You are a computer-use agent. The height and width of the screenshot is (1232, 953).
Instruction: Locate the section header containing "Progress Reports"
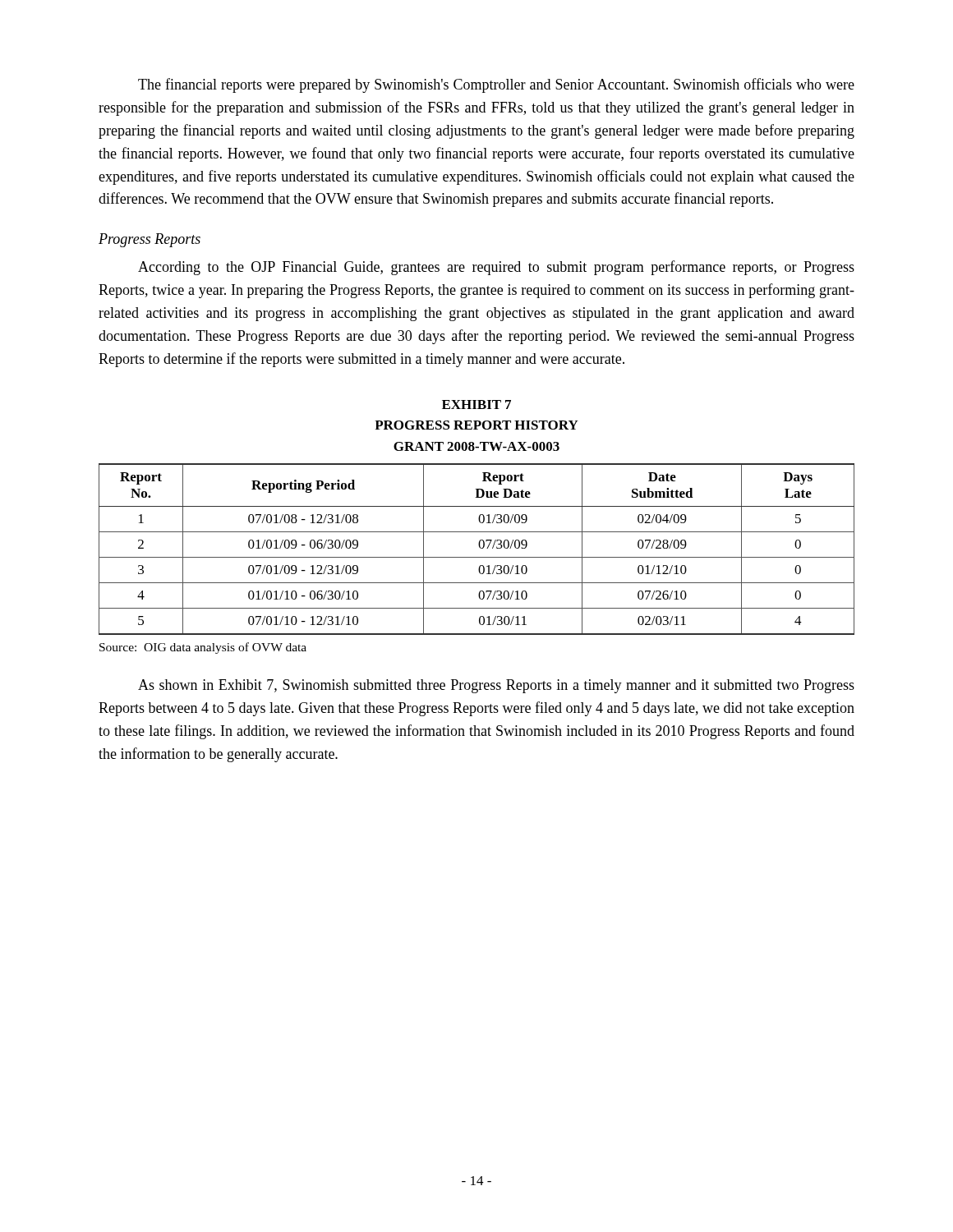(150, 239)
